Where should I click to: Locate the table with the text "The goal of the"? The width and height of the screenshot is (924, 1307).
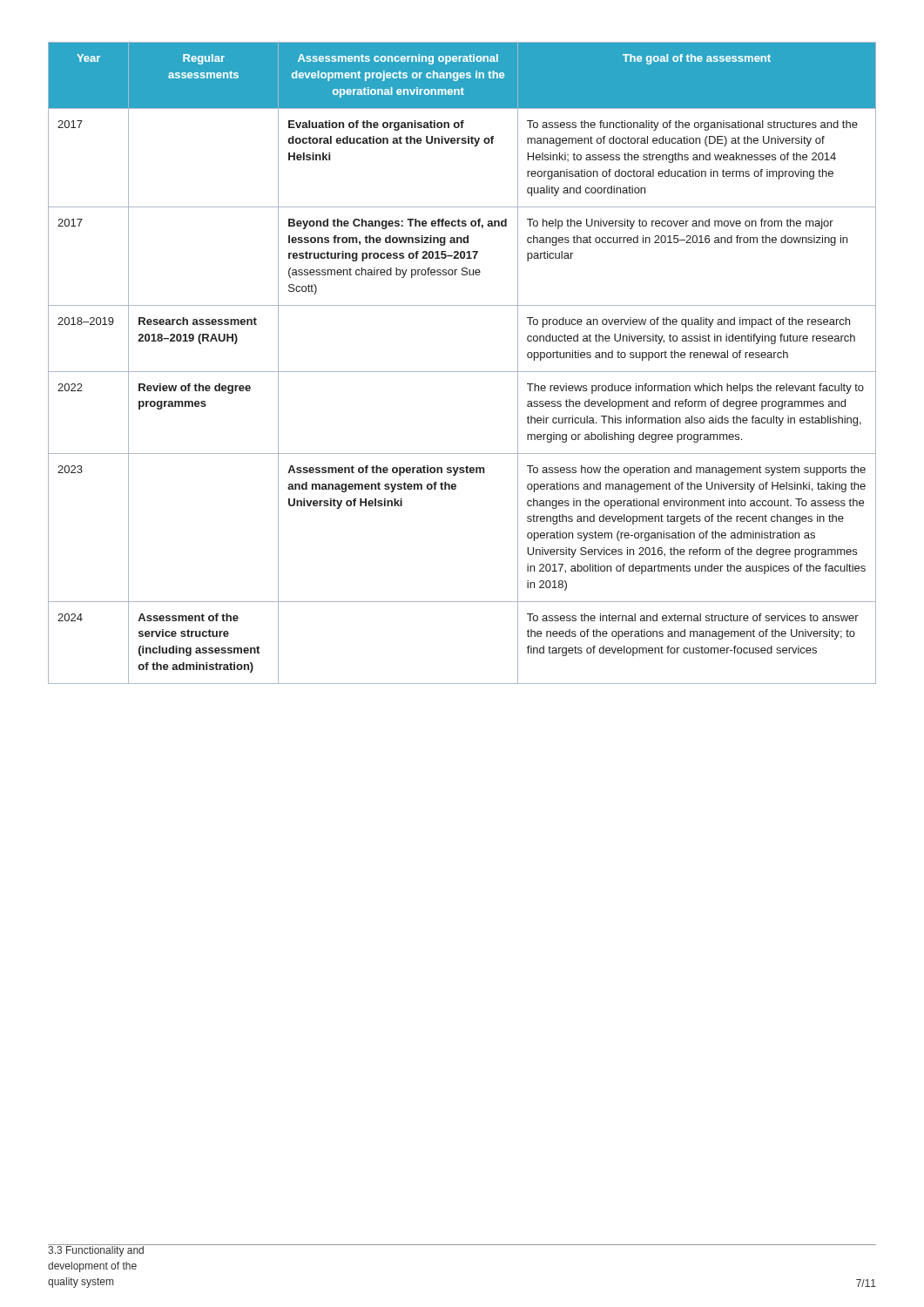pyautogui.click(x=462, y=363)
